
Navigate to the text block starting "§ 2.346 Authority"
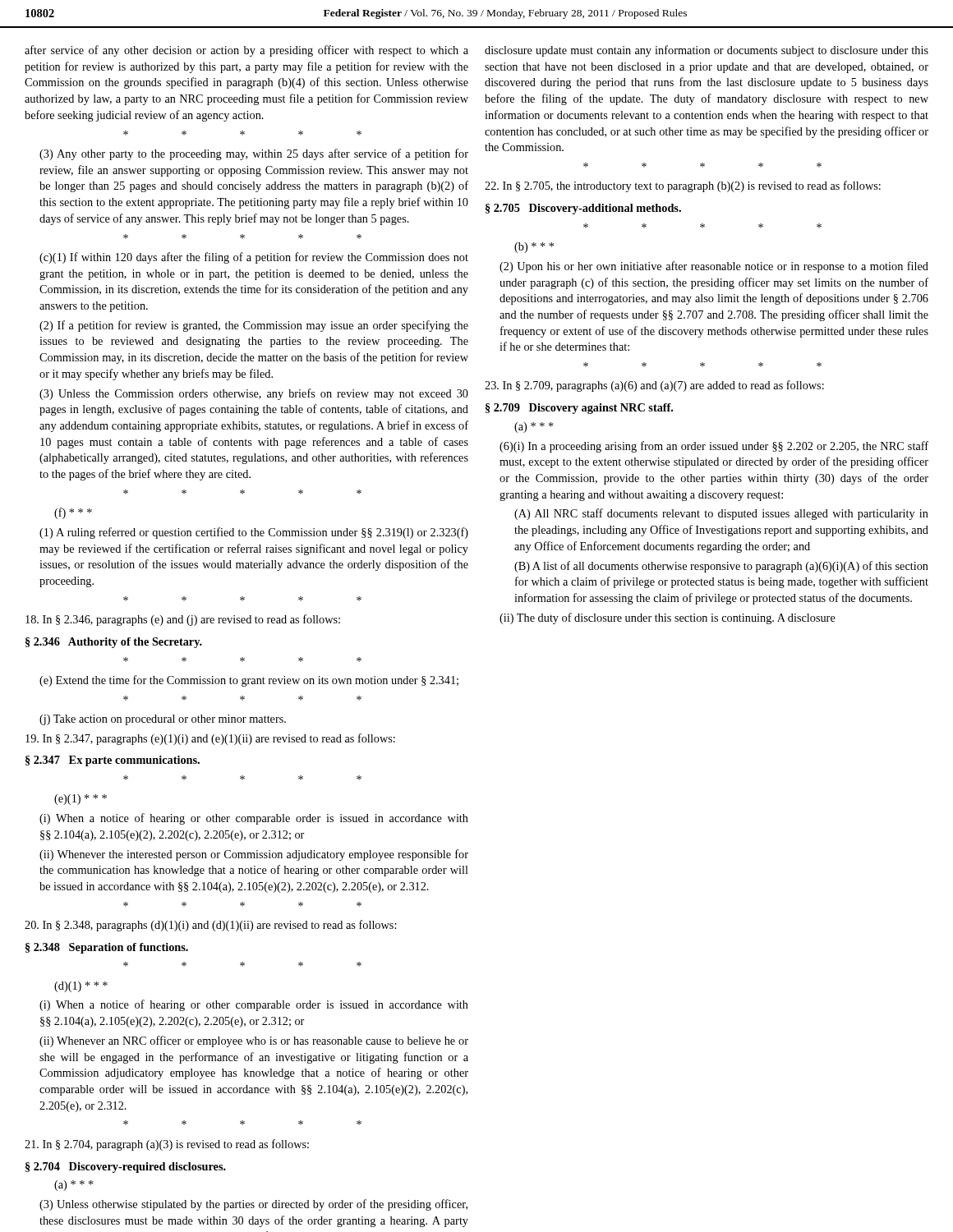pos(114,643)
